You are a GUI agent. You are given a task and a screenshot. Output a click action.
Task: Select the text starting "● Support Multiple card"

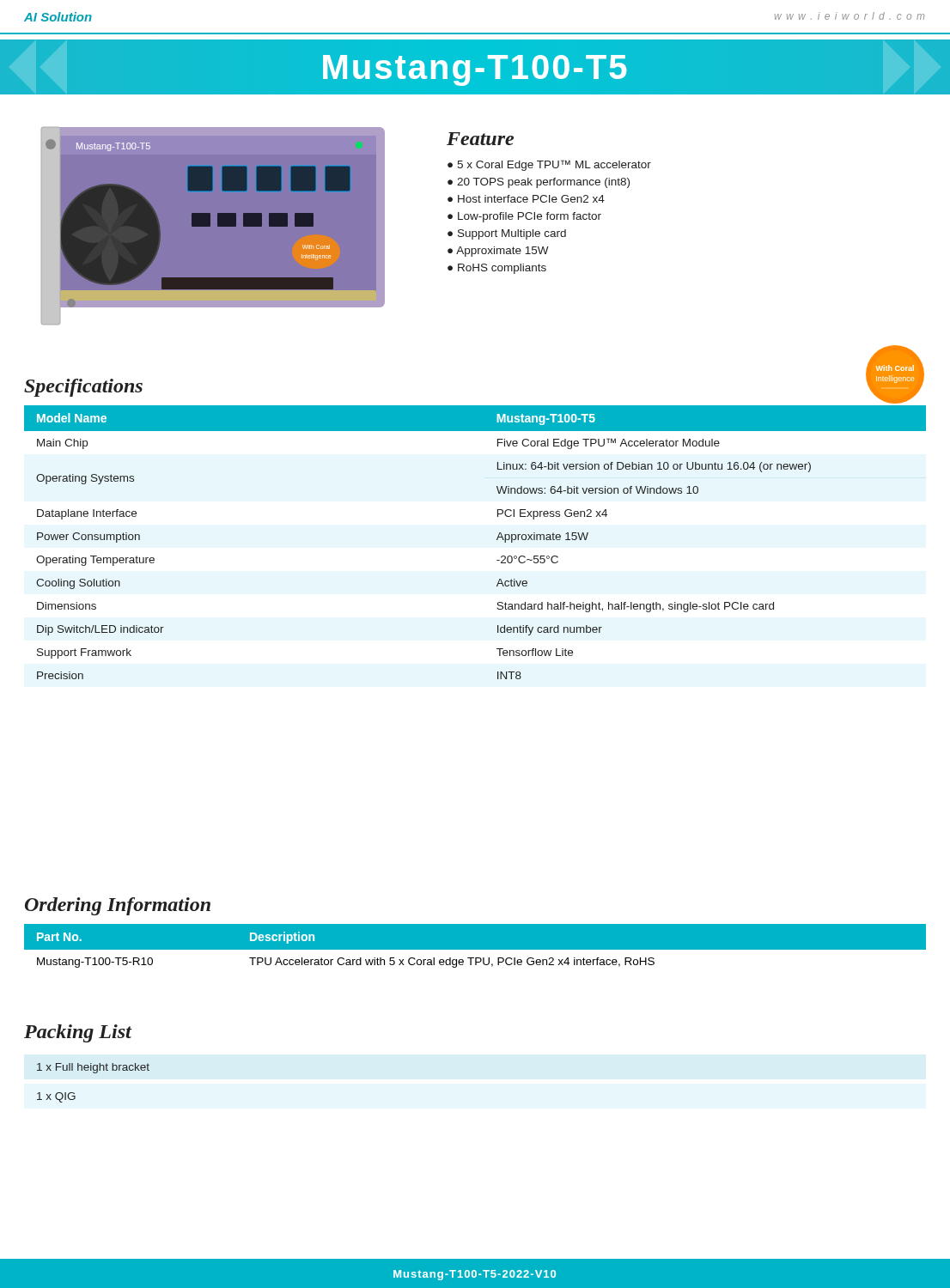(x=507, y=233)
